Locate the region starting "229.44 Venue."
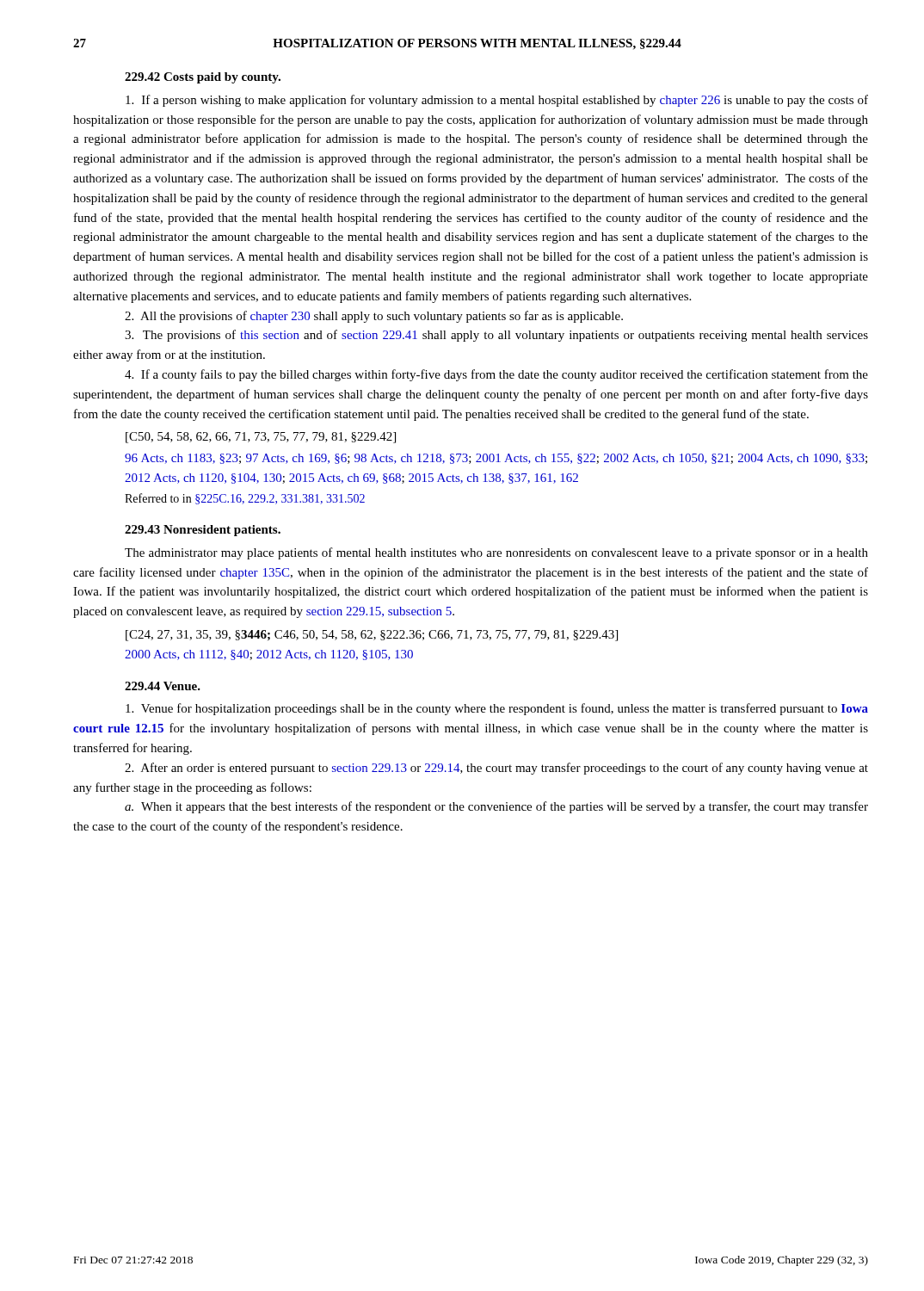924x1291 pixels. coord(163,686)
